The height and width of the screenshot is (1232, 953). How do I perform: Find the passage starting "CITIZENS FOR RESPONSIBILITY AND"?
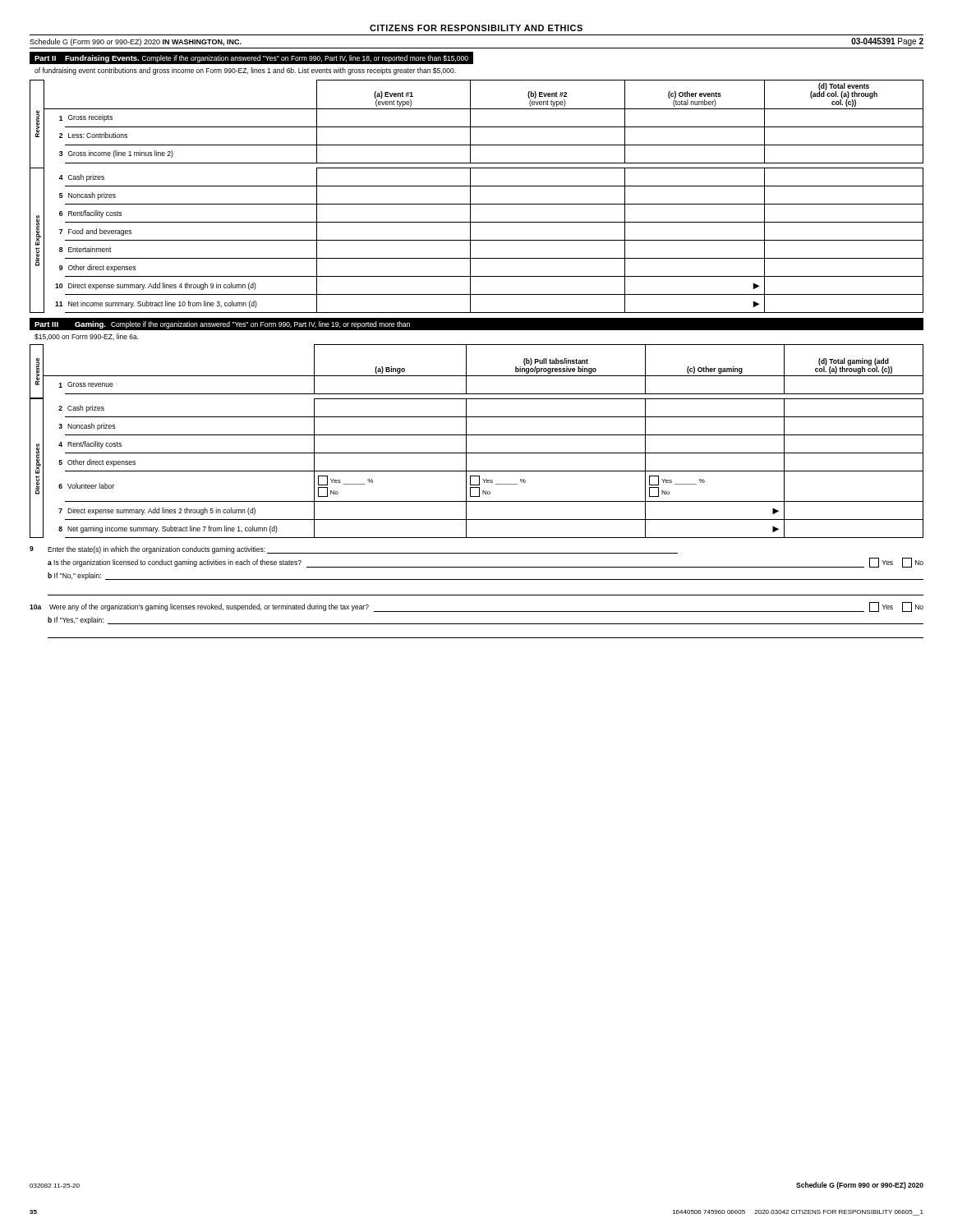pos(476,28)
